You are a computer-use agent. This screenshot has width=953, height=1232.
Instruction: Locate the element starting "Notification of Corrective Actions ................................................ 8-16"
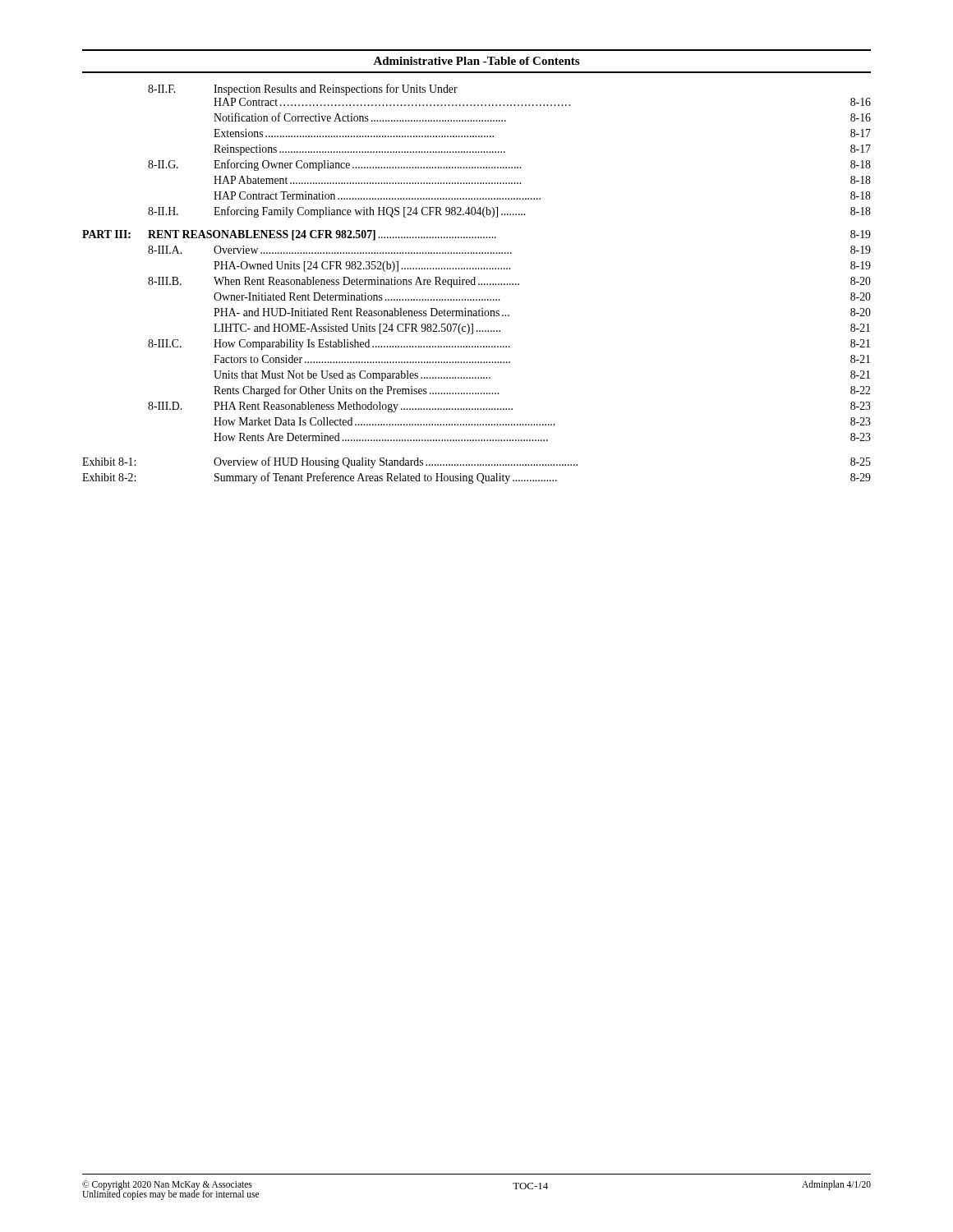476,118
